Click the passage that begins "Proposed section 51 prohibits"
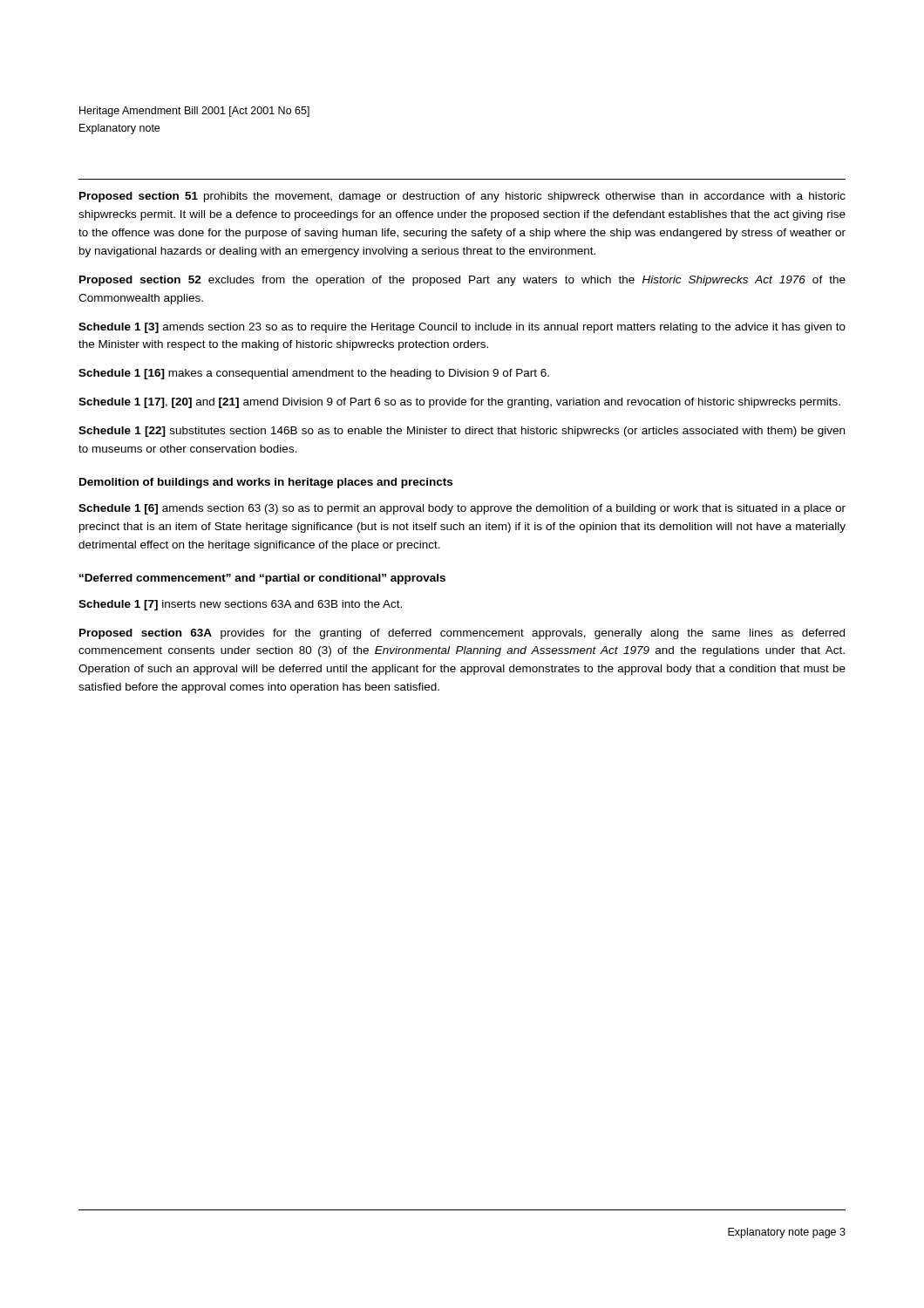 (462, 223)
